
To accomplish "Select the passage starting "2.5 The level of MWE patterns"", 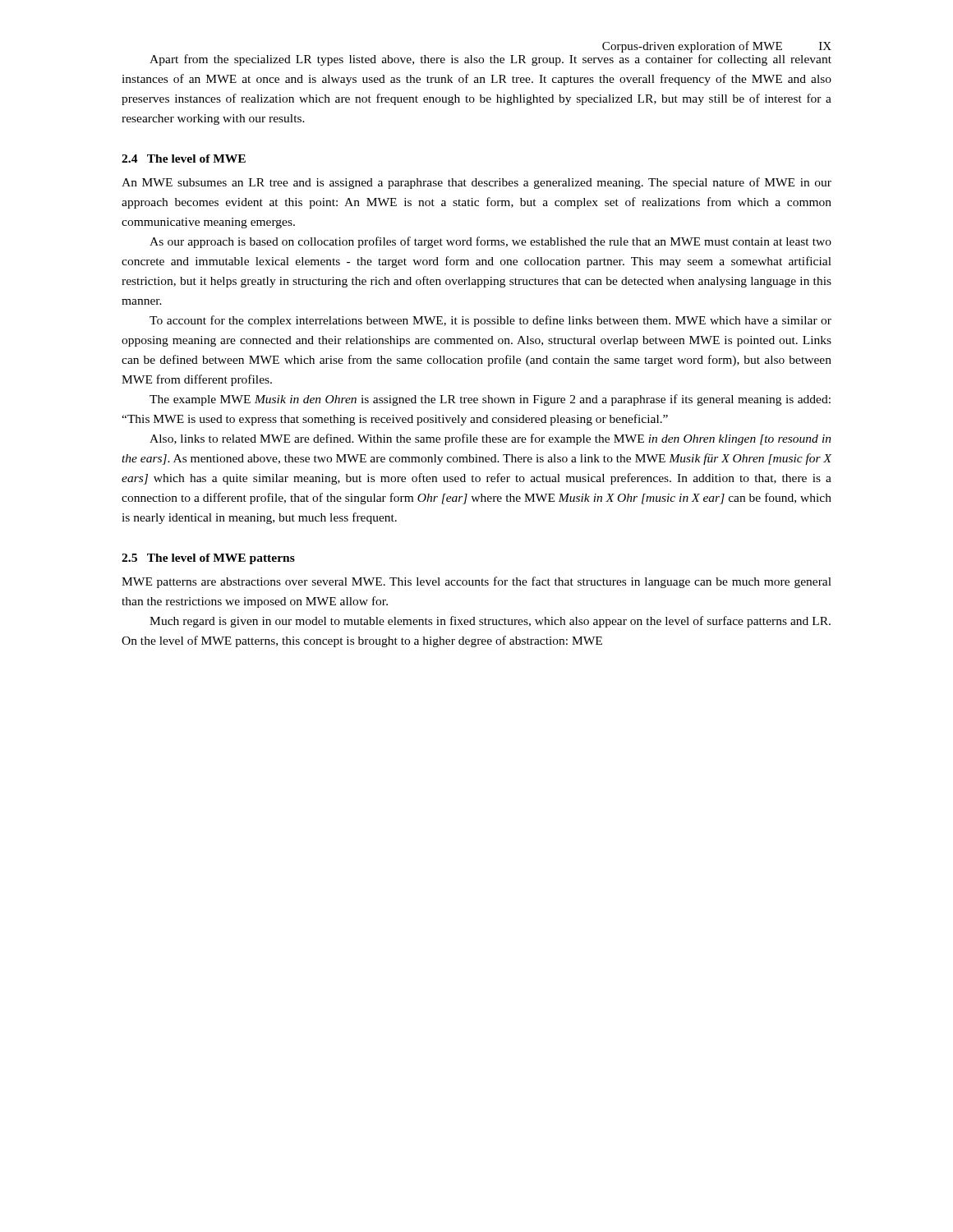I will 208,558.
